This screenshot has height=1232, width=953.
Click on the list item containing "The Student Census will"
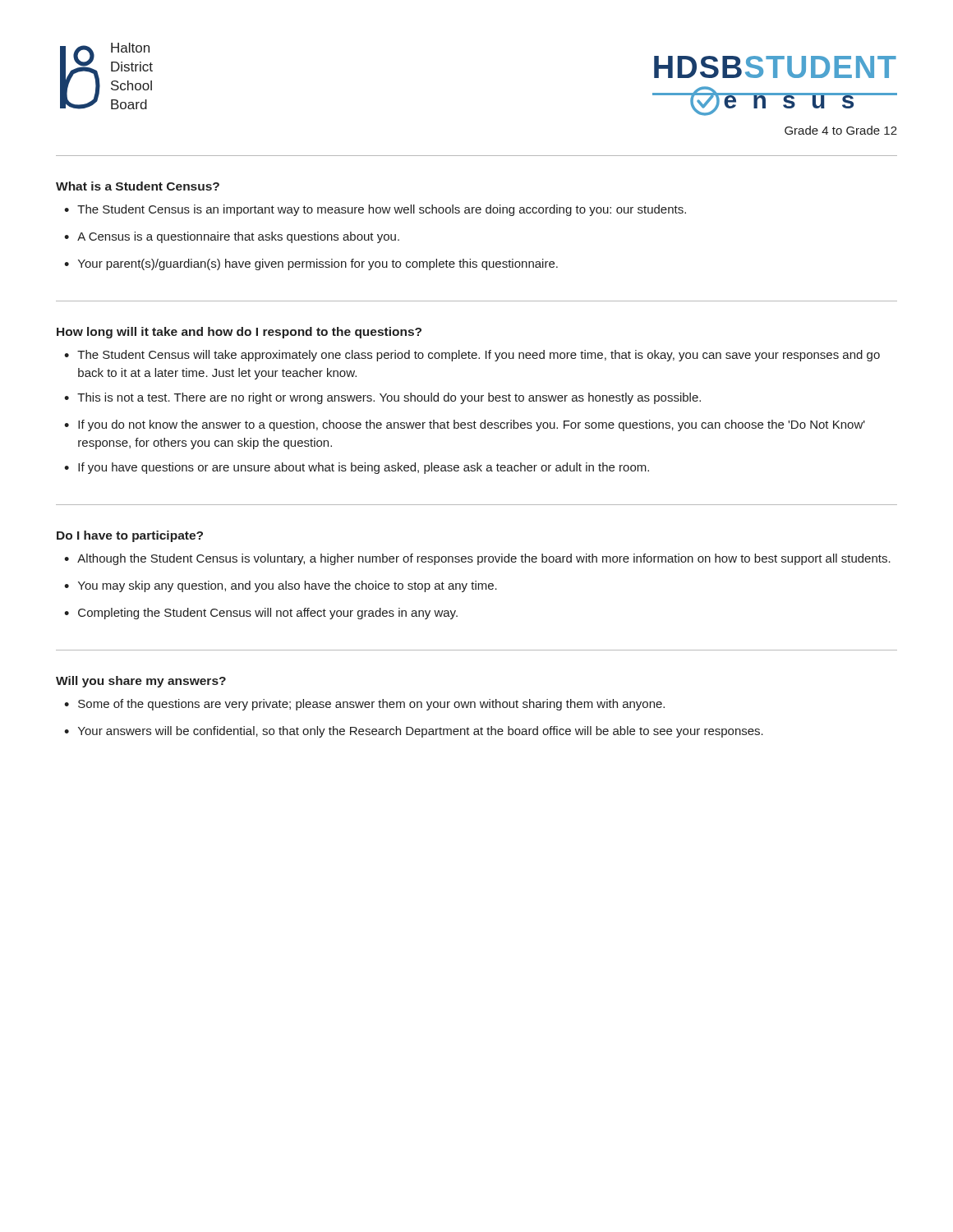(x=479, y=363)
